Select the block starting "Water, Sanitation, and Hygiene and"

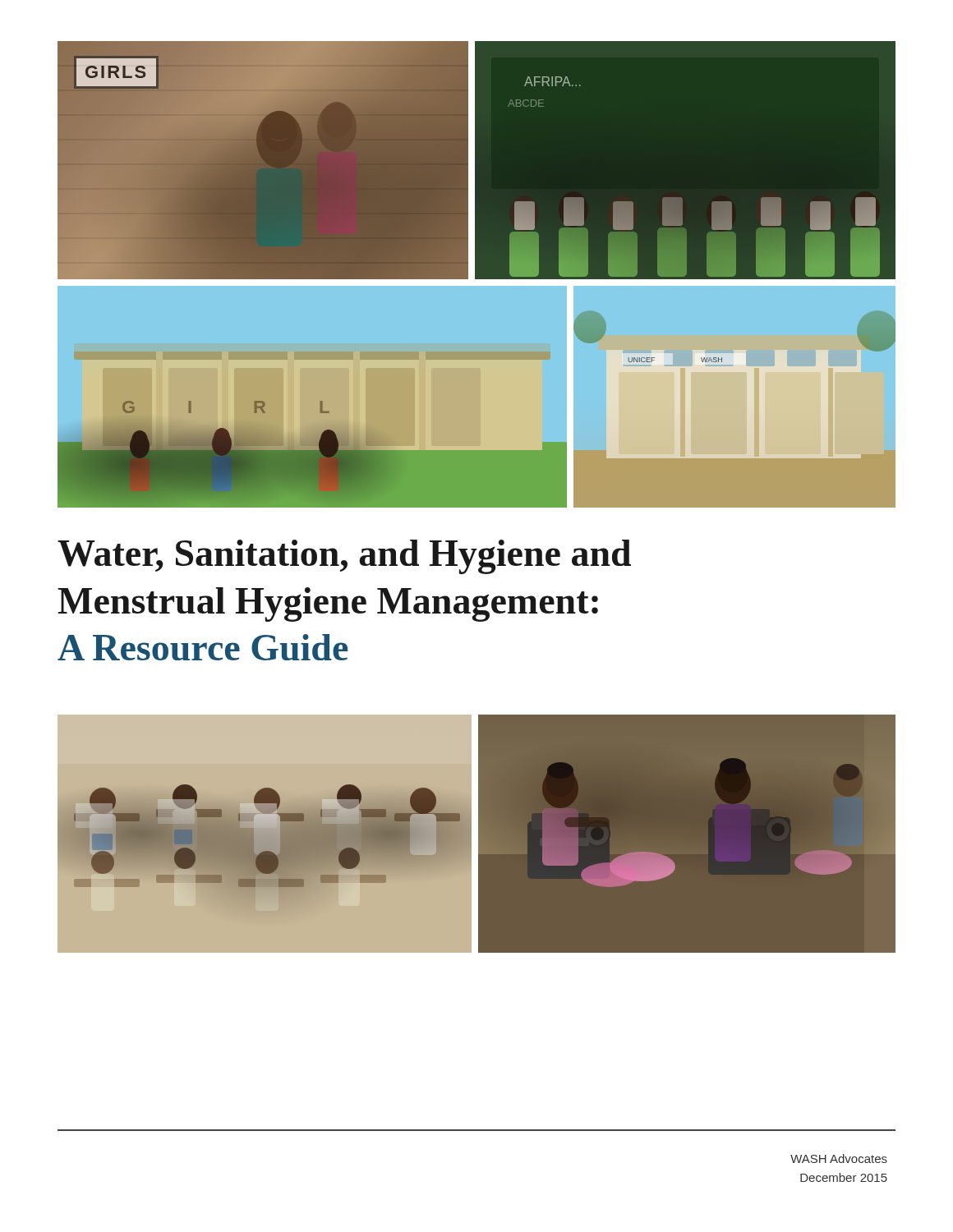(x=427, y=601)
